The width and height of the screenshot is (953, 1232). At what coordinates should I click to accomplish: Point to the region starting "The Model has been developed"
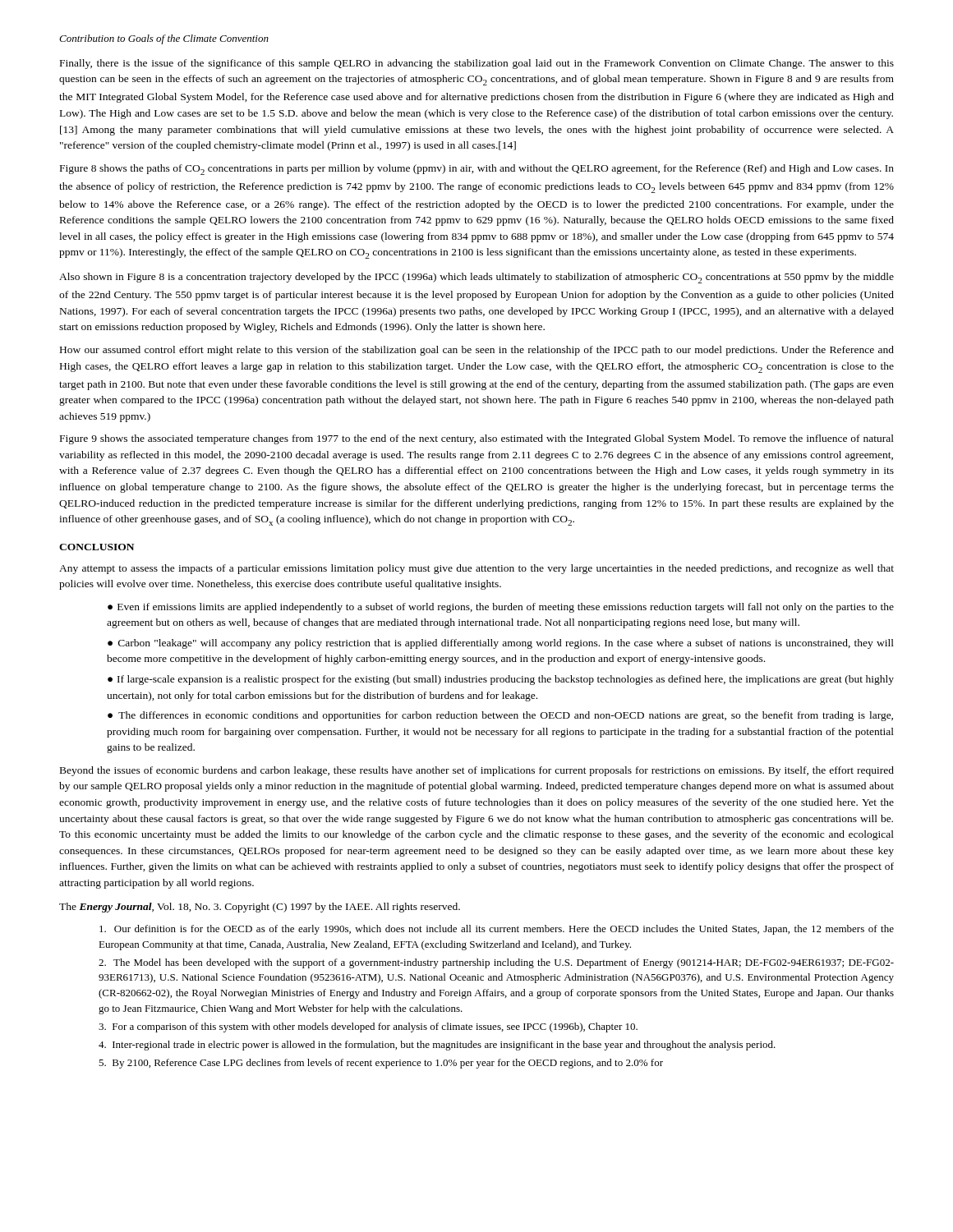(496, 985)
